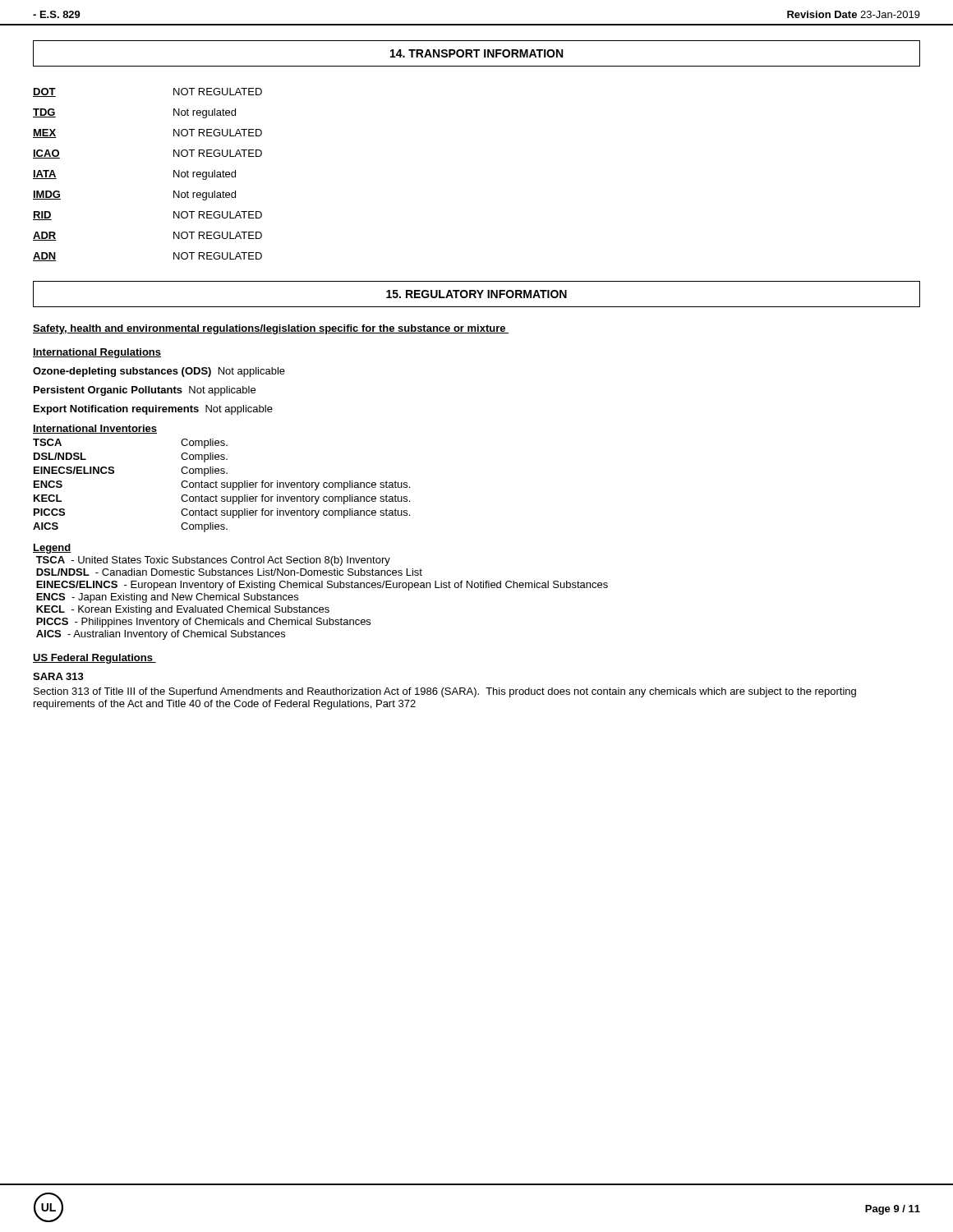Locate the section header containing "15. REGULATORY INFORMATION"
Viewport: 953px width, 1232px height.
[476, 294]
